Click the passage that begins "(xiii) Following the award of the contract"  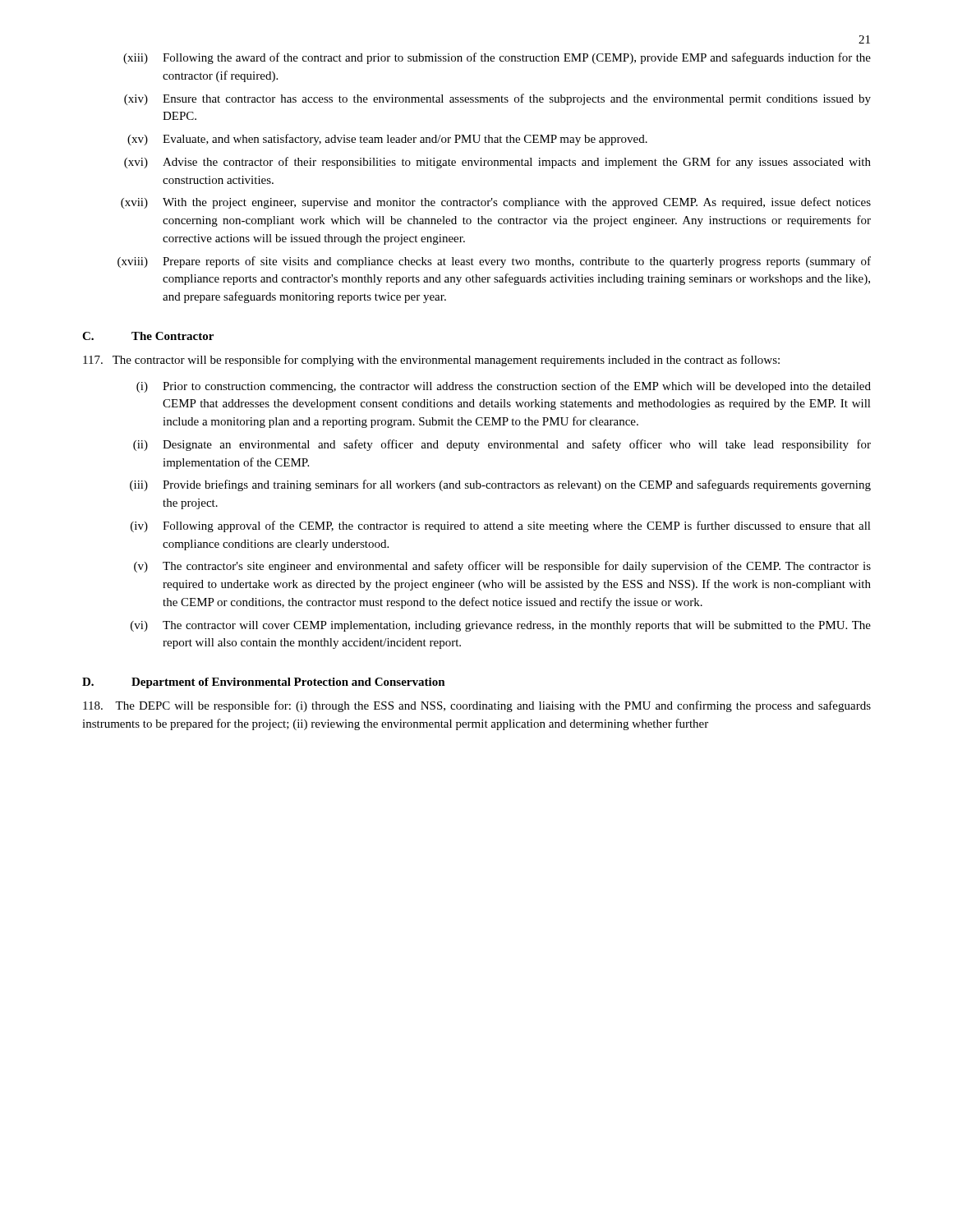(x=476, y=67)
